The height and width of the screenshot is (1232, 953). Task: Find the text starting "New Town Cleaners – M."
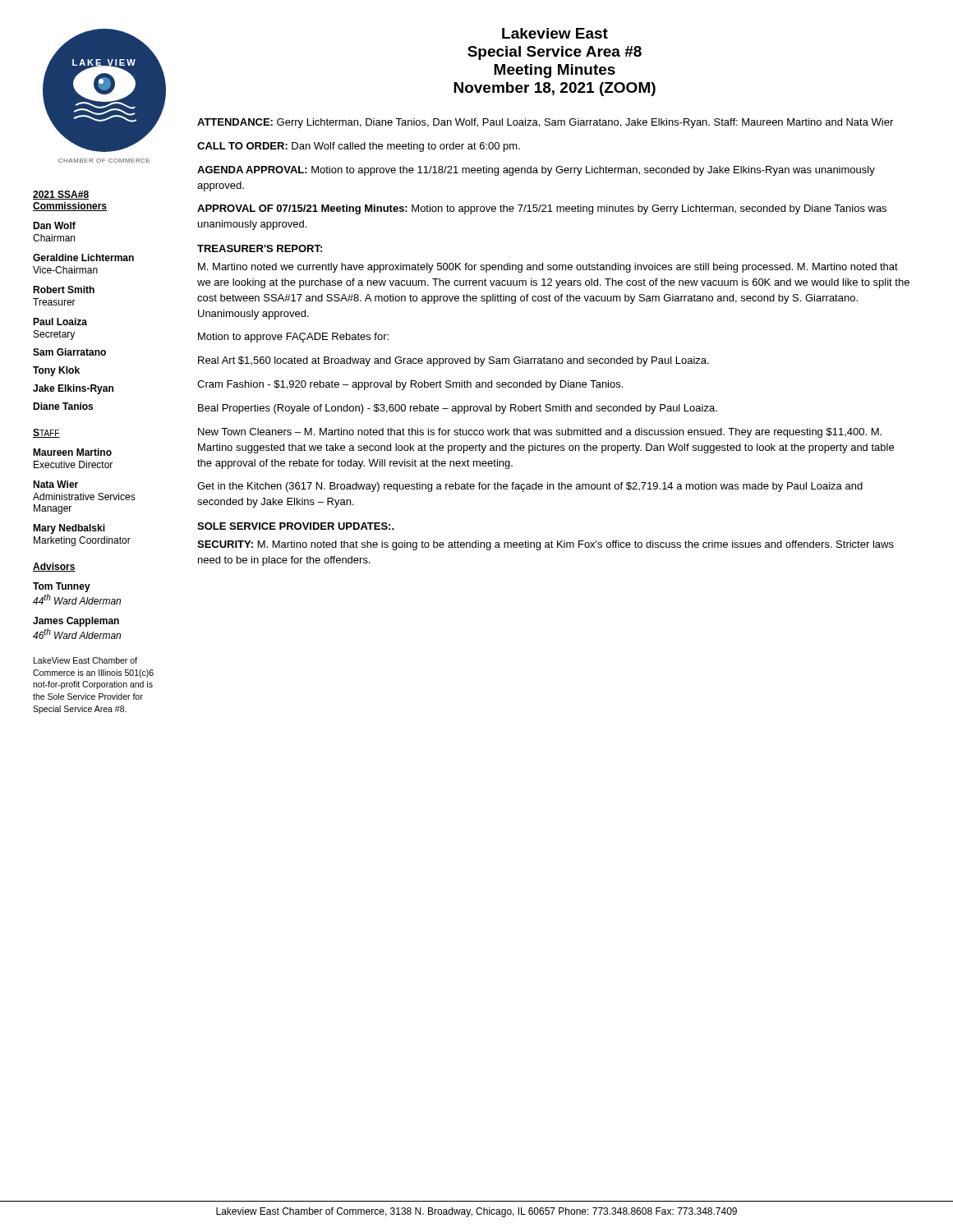(546, 447)
